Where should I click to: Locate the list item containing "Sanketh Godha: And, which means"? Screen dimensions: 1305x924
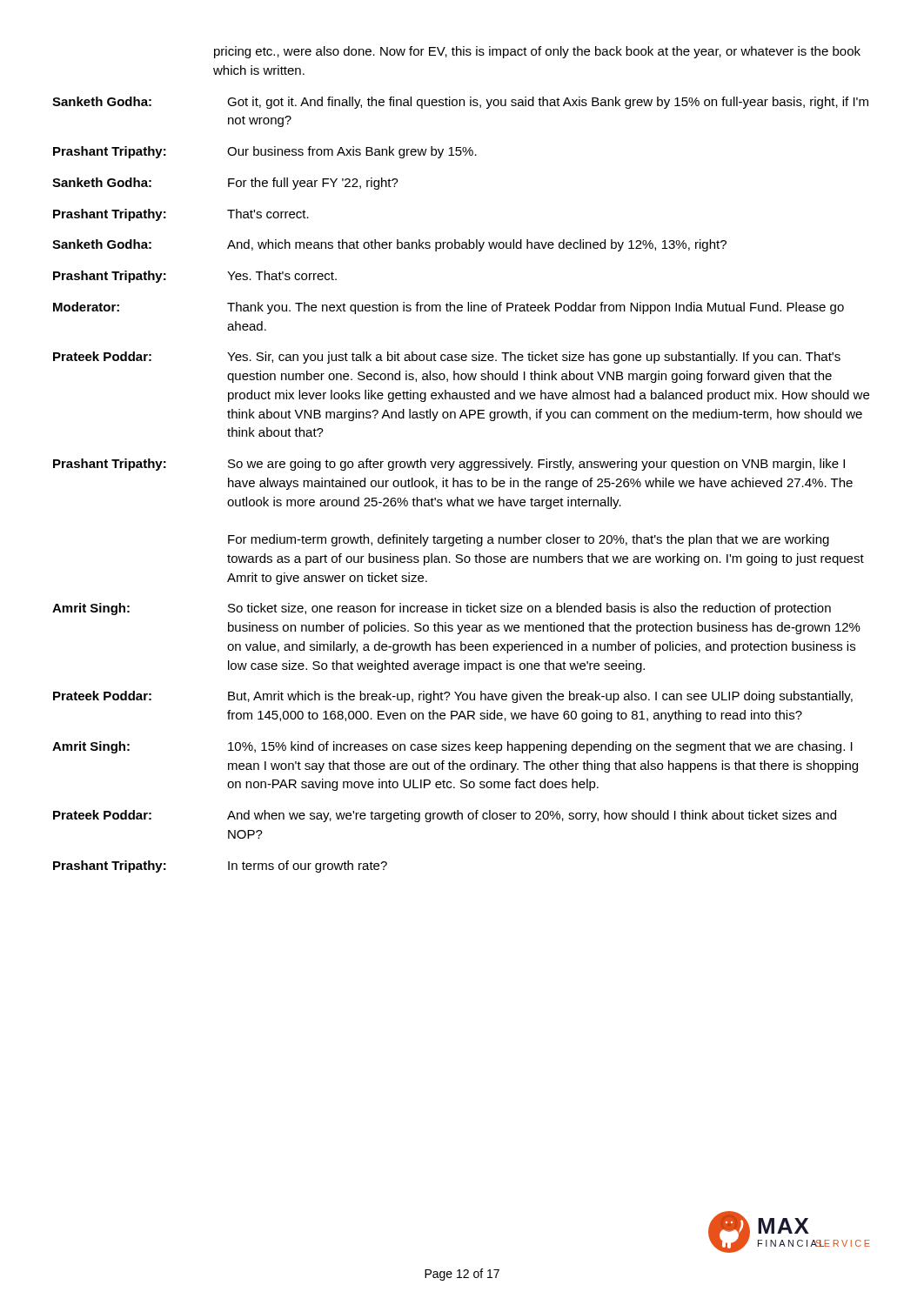click(462, 245)
